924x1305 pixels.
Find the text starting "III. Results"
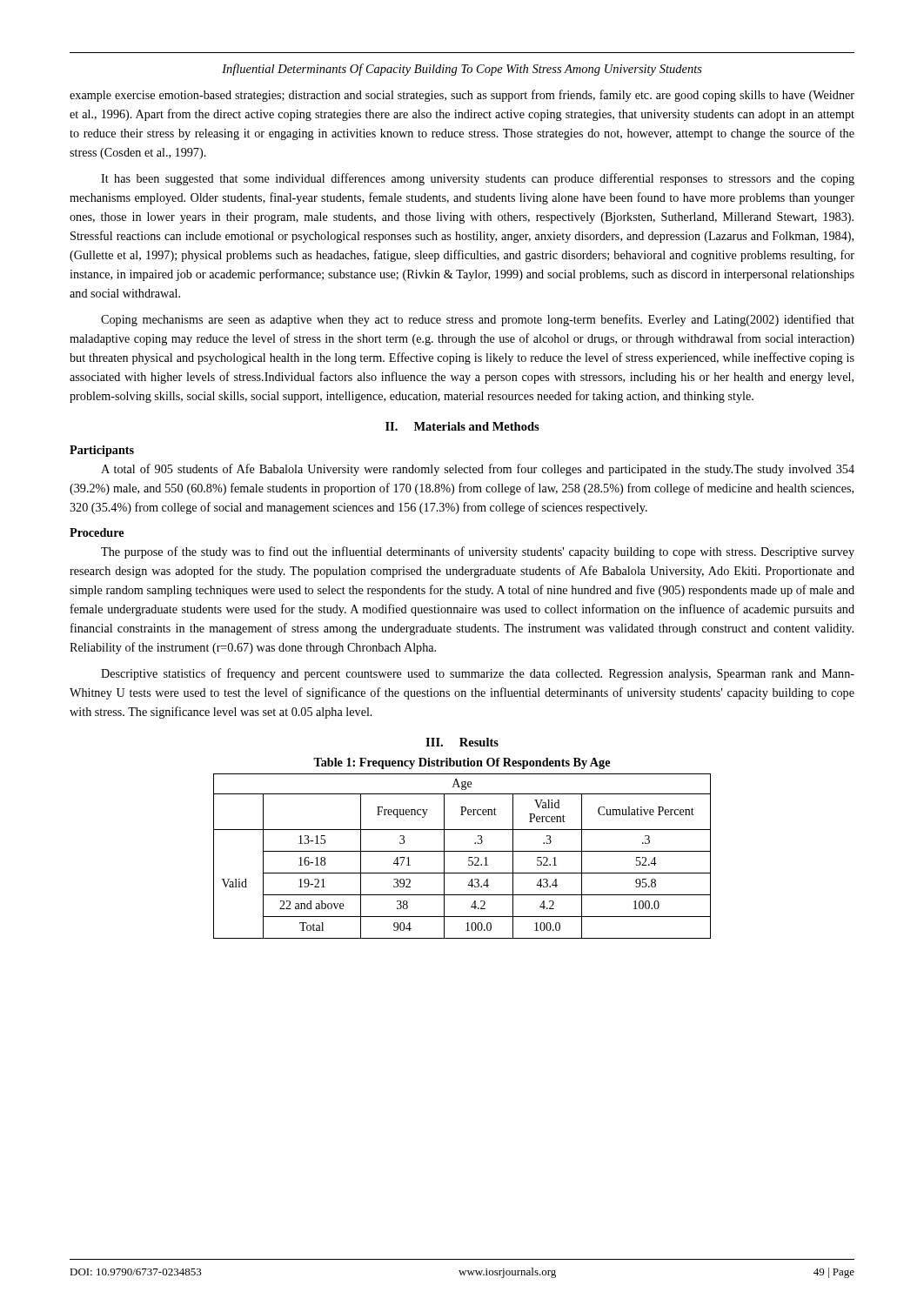click(x=462, y=742)
